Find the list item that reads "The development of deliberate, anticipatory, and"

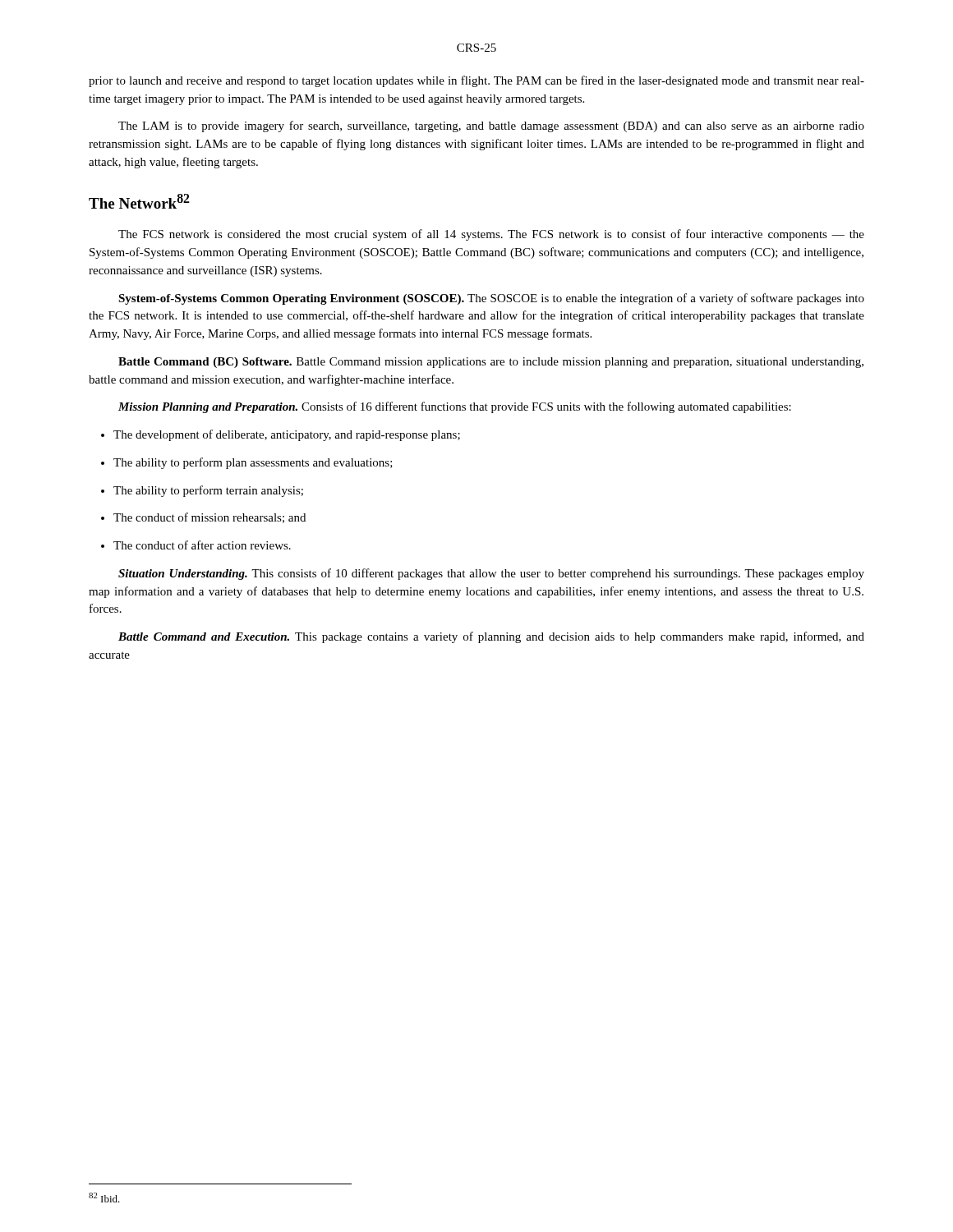[x=281, y=435]
